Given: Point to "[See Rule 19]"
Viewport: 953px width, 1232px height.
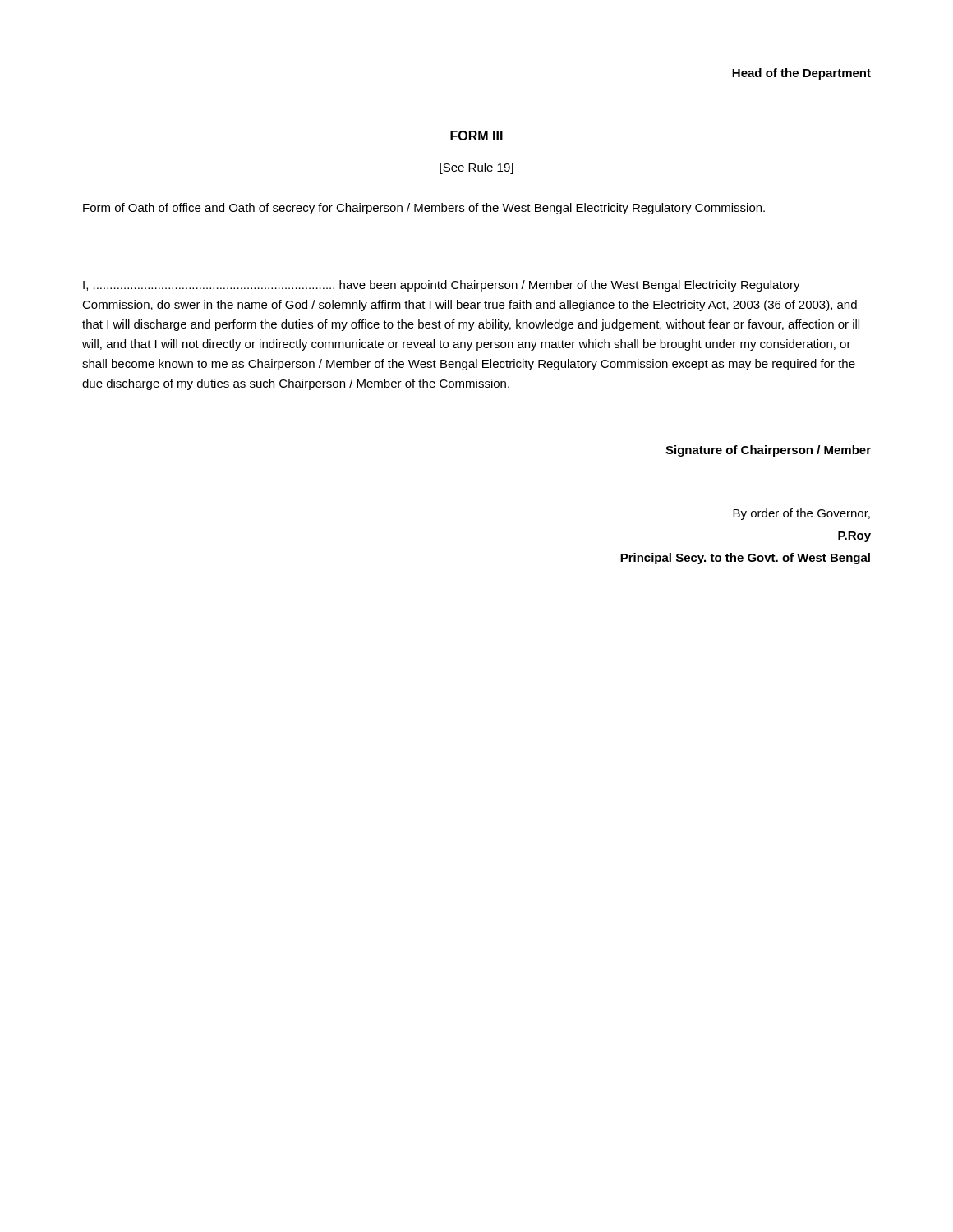Looking at the screenshot, I should point(476,167).
